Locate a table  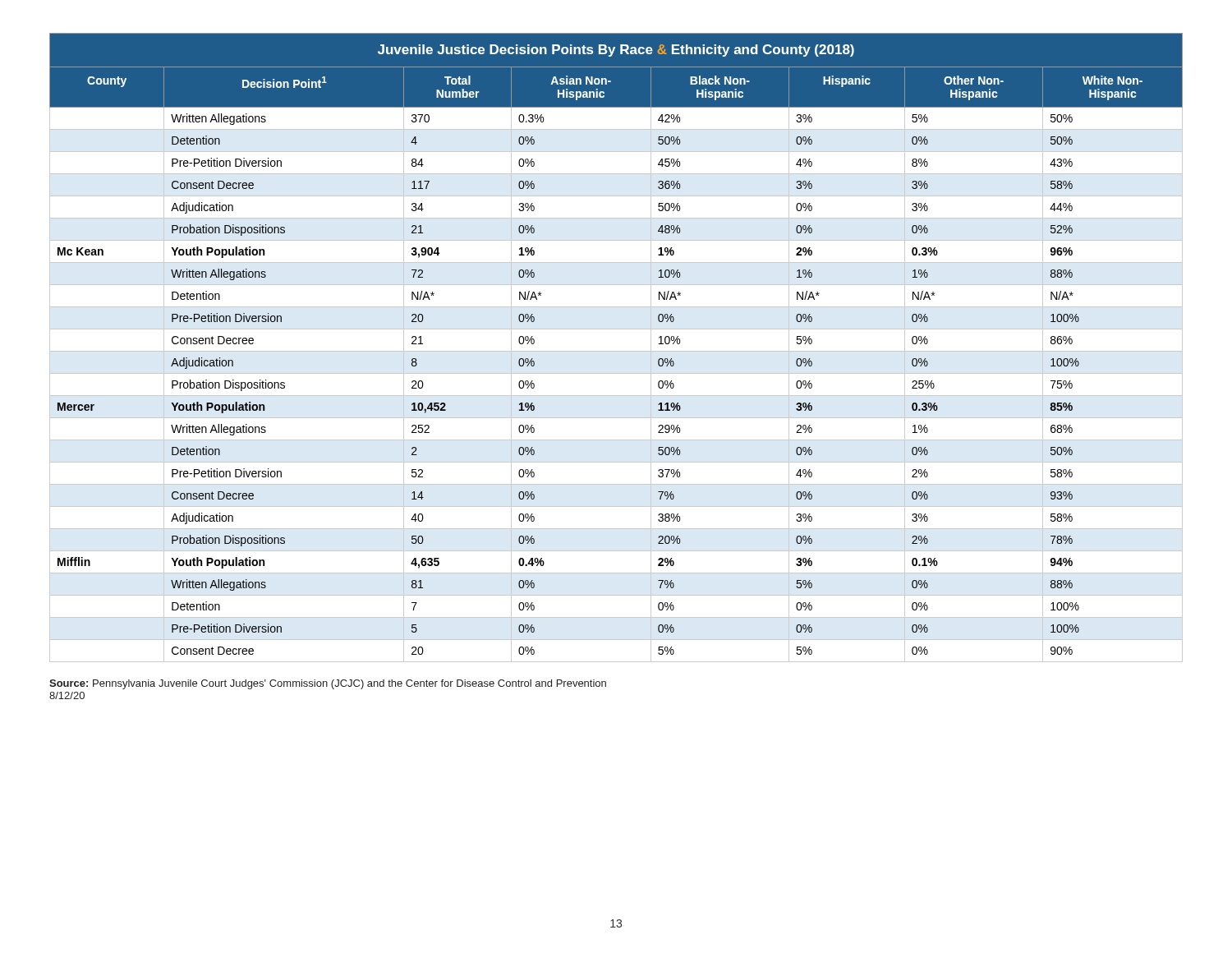616,348
